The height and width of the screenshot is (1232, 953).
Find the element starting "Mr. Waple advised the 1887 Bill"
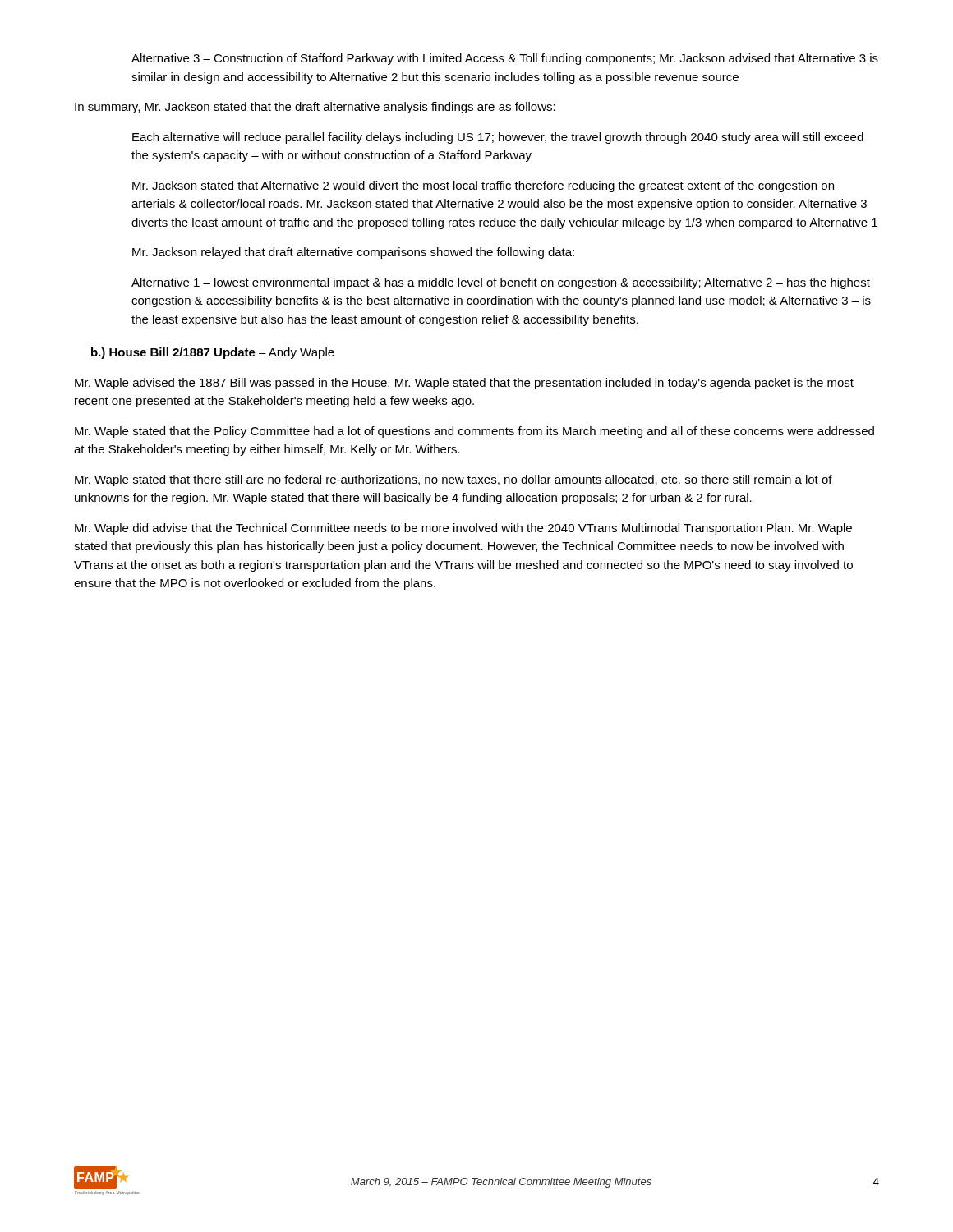click(476, 392)
